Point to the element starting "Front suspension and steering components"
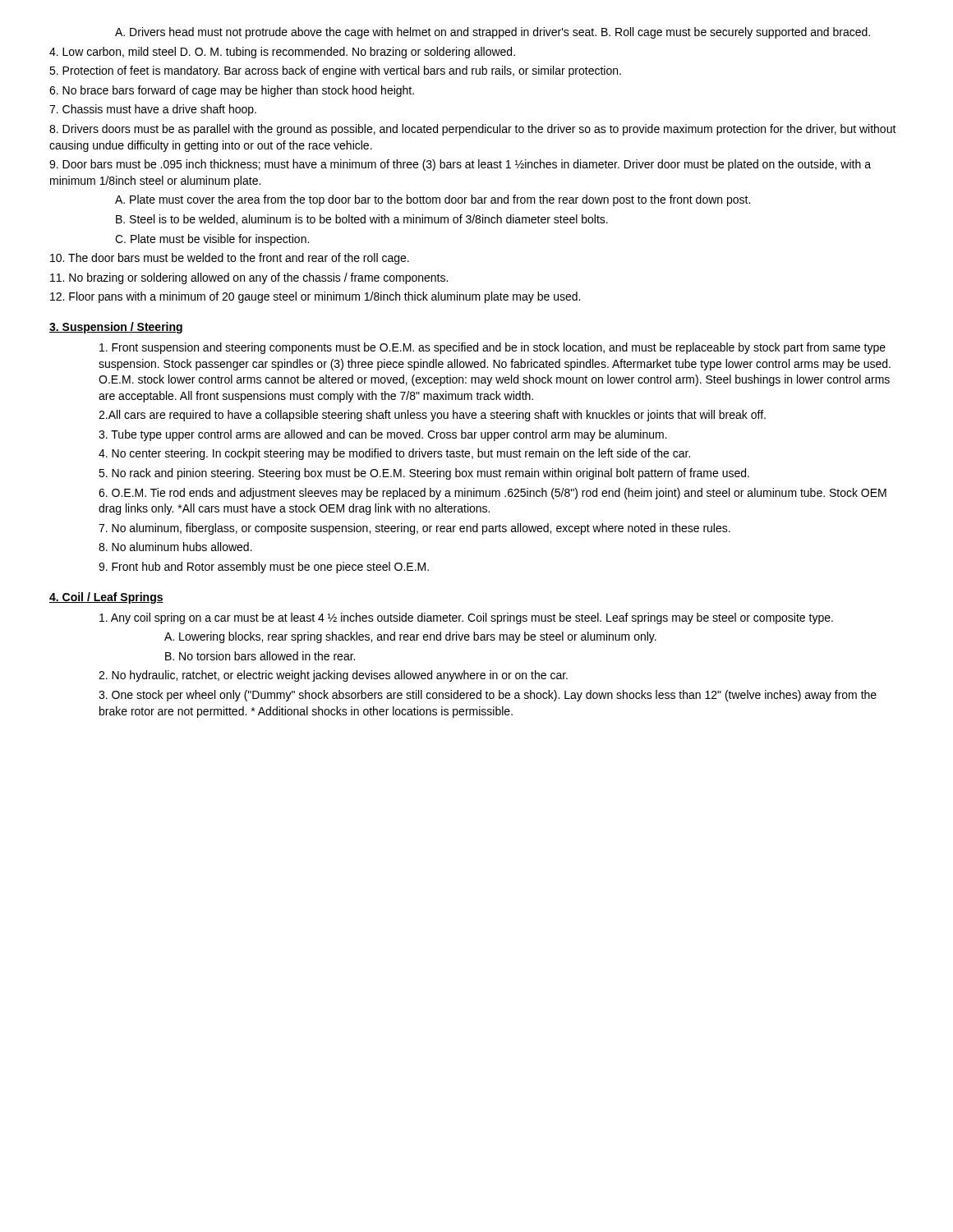The width and height of the screenshot is (953, 1232). tap(495, 372)
